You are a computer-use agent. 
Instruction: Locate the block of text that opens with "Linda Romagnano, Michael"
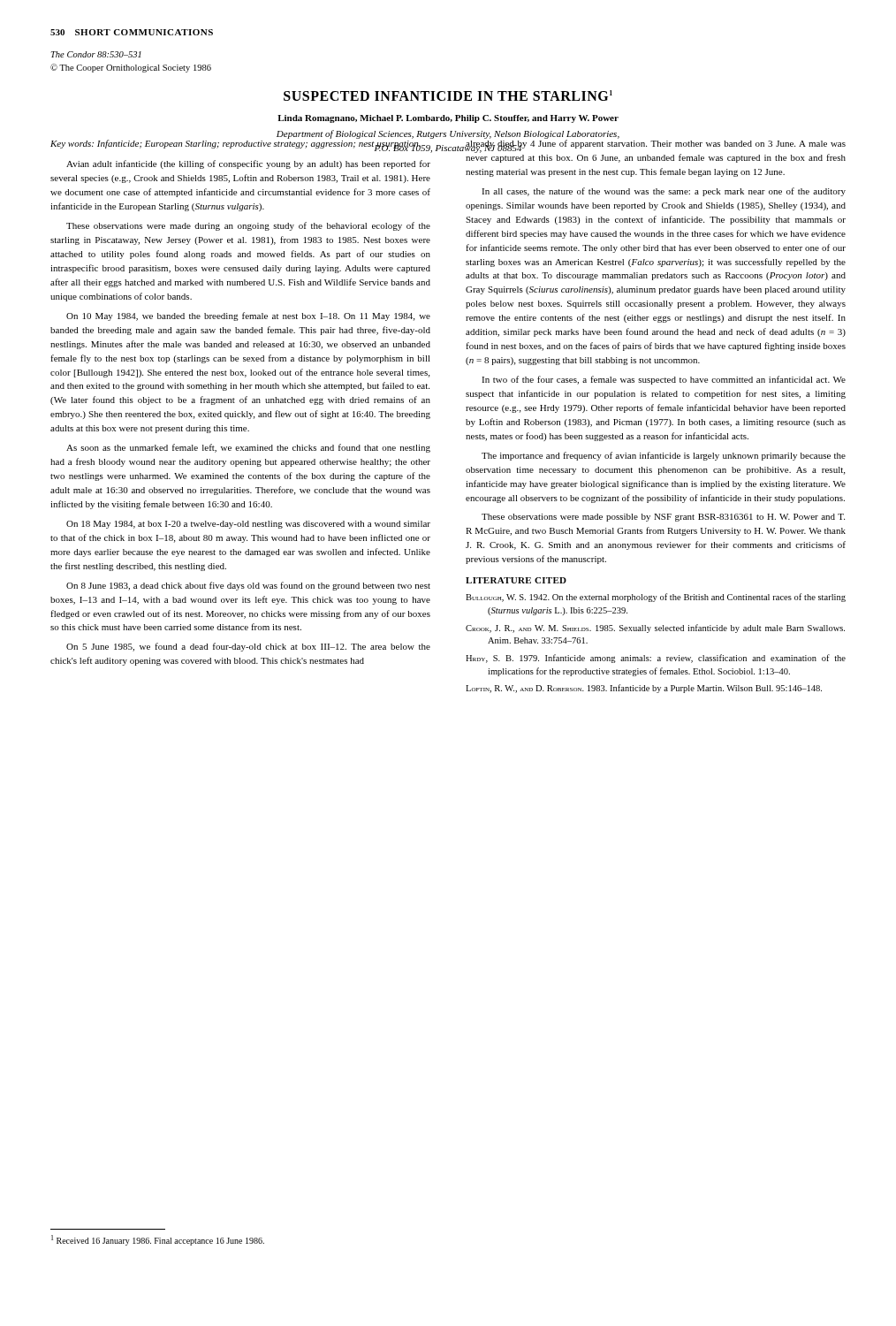448,133
